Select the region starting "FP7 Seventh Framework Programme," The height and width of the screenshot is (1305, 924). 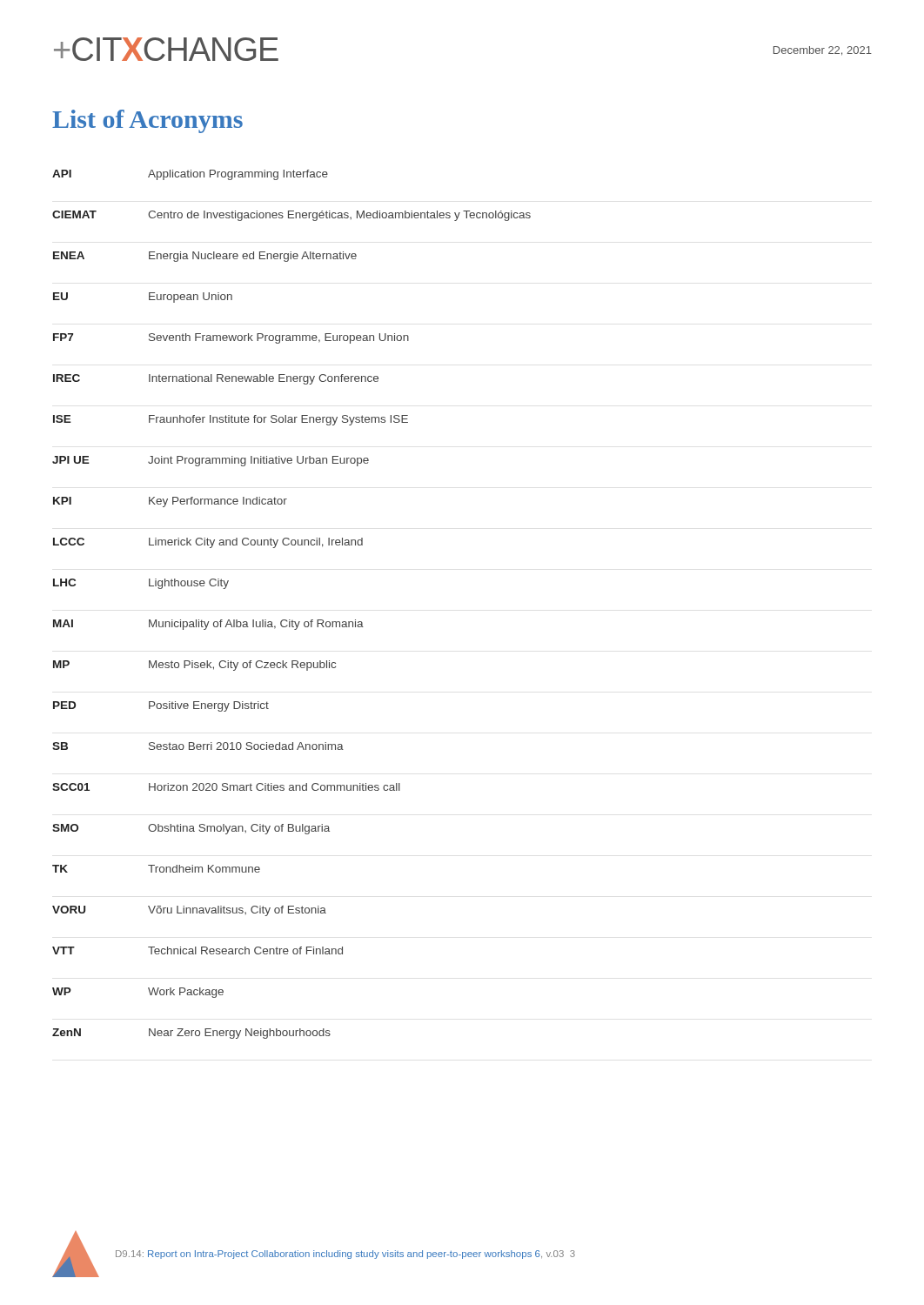tap(231, 337)
